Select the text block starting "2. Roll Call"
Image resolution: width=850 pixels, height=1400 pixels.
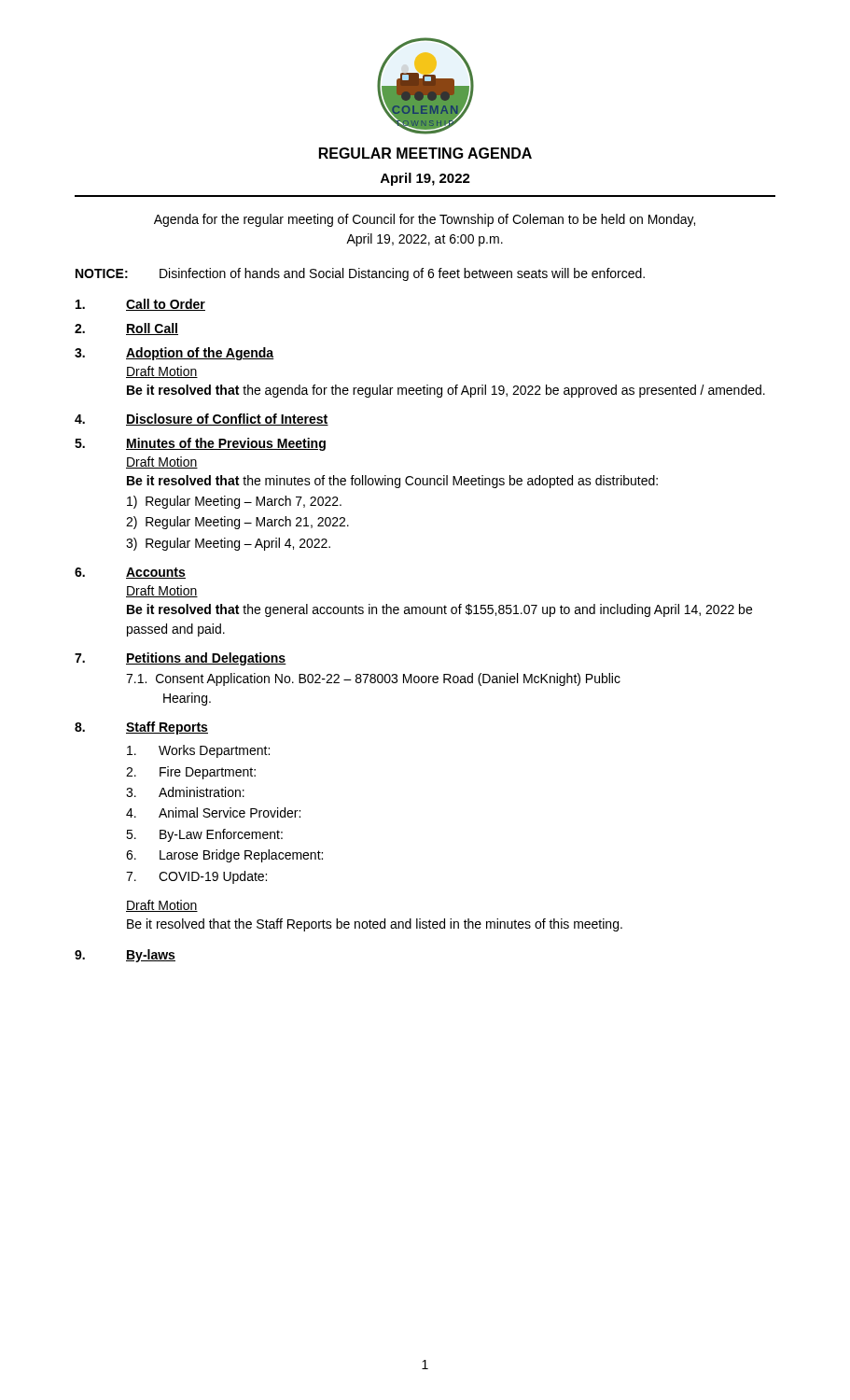(x=126, y=329)
